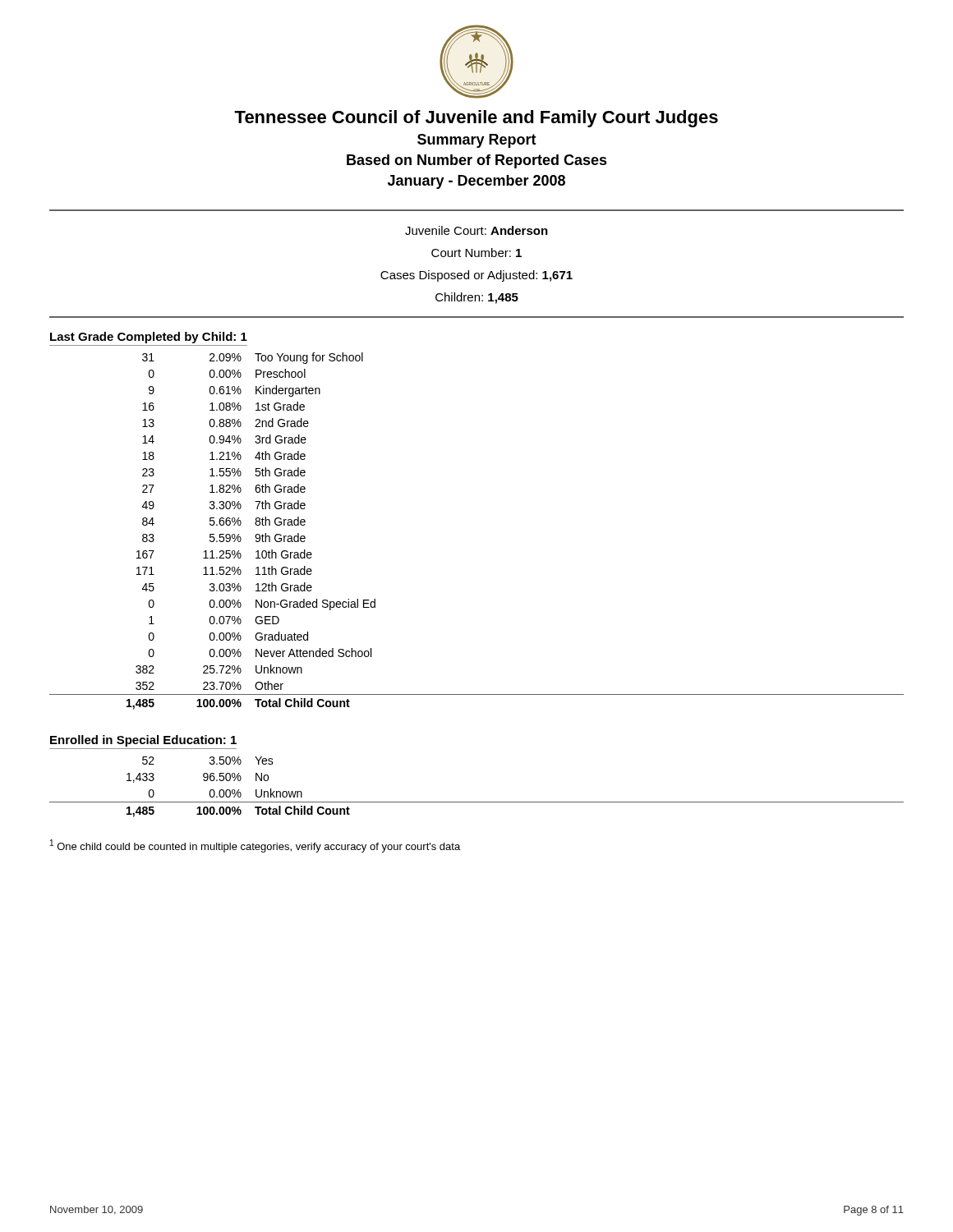
Task: Click on the text starting "1 One child could be counted in"
Action: point(255,846)
